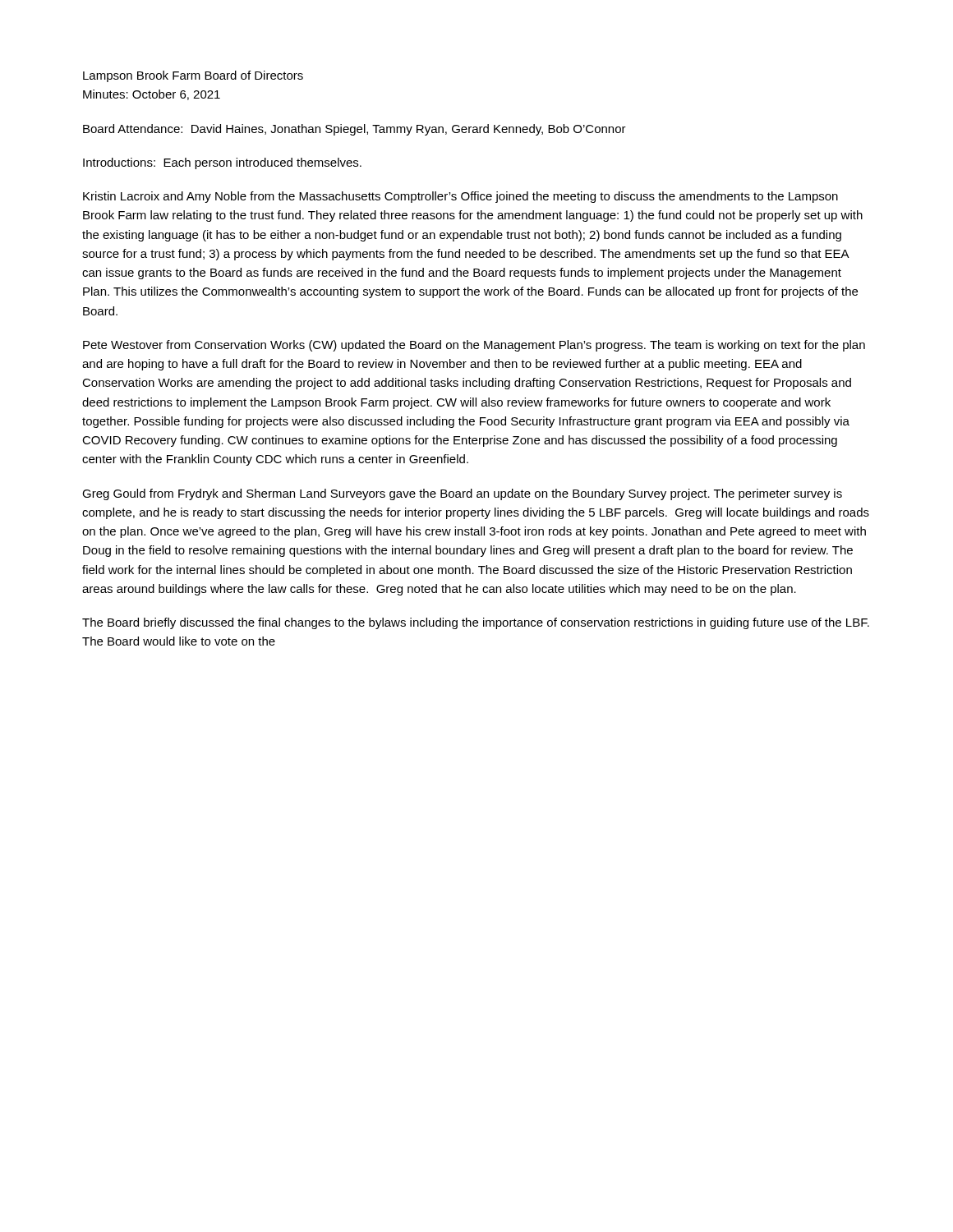This screenshot has height=1232, width=953.
Task: Locate the element starting "Greg Gould from Frydryk"
Action: click(476, 541)
